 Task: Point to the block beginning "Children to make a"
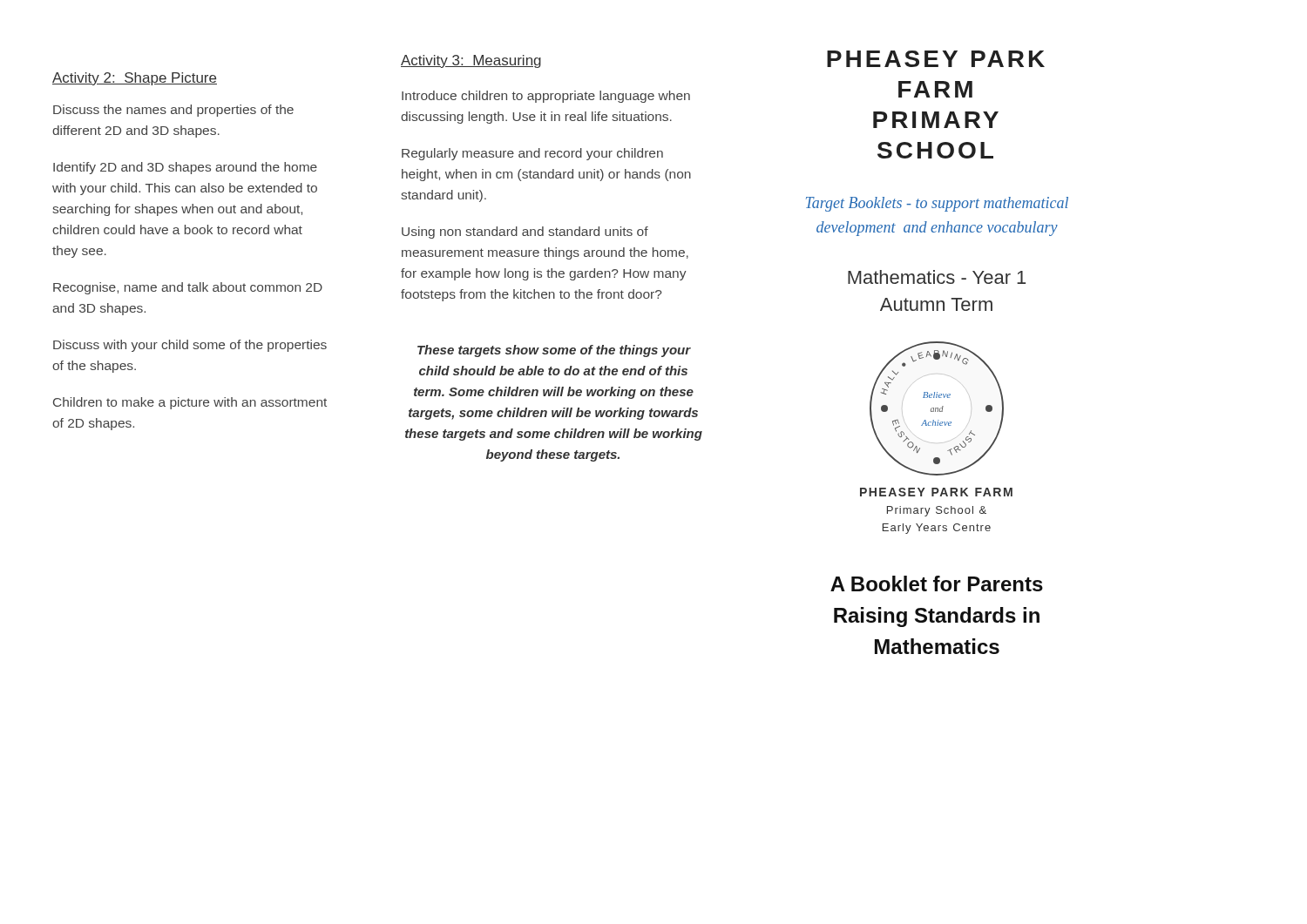(190, 413)
